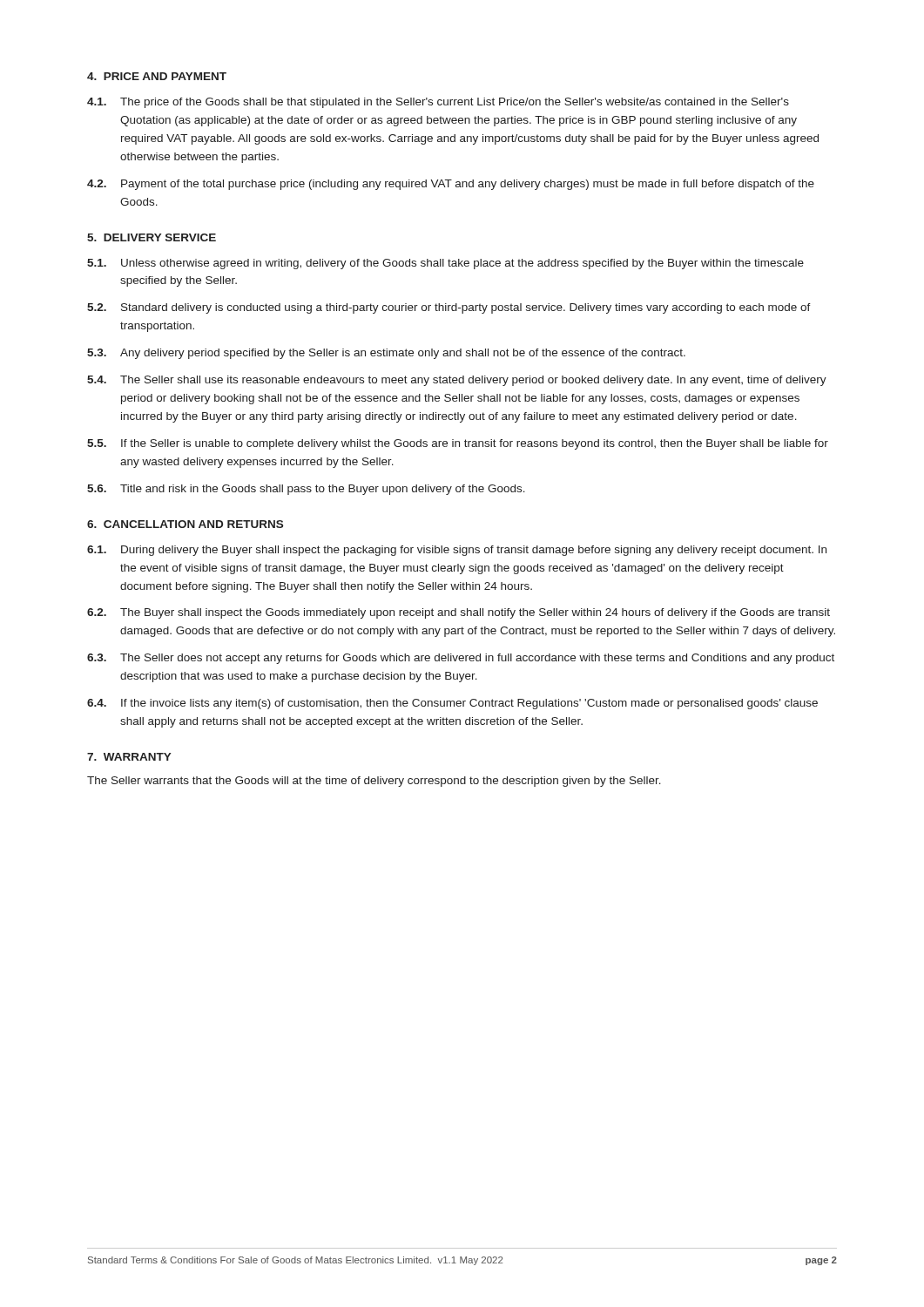
Task: Find the block on this page that starts "6.4. If the invoice lists"
Action: click(462, 713)
